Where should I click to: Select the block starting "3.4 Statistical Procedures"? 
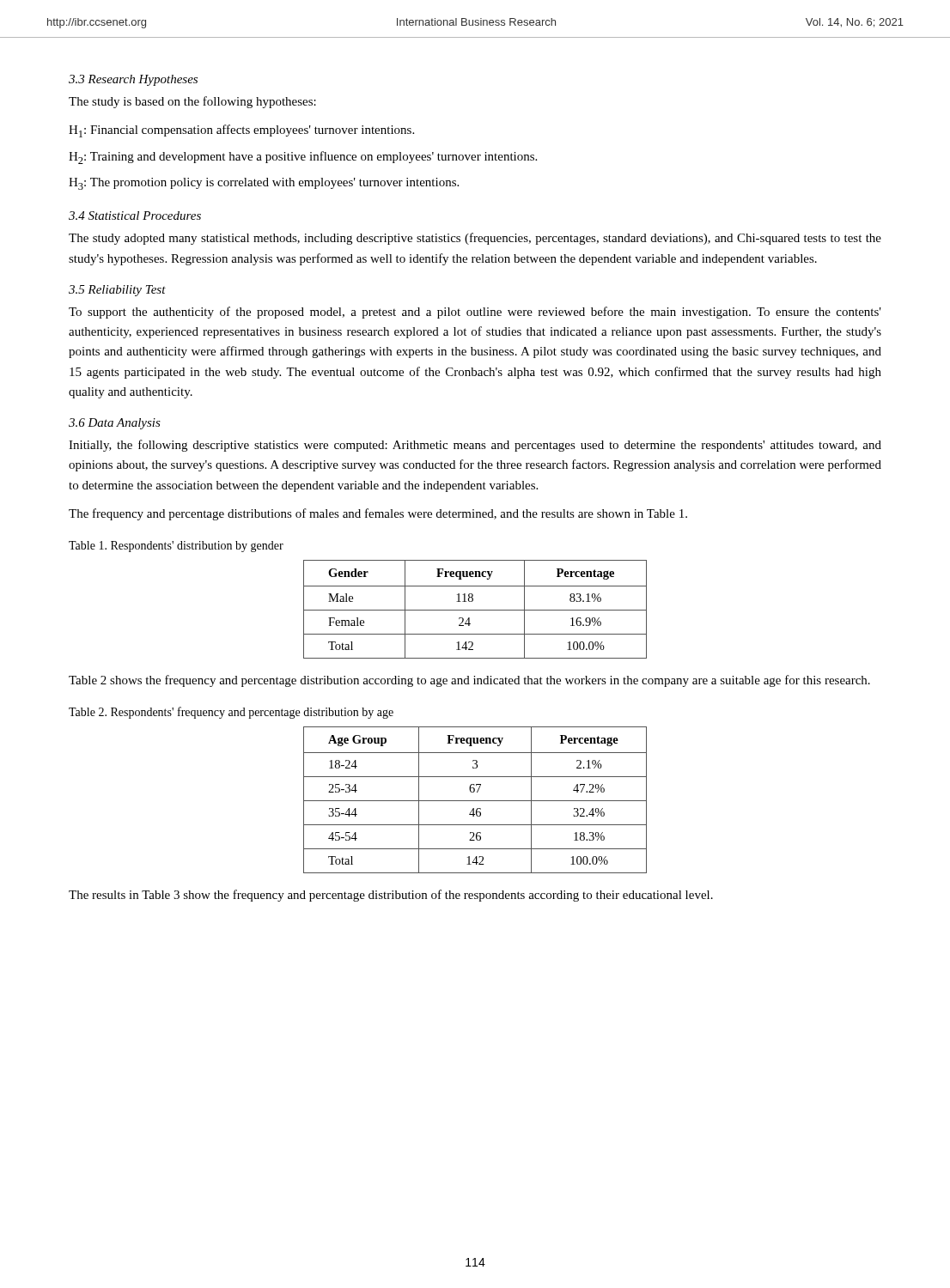pos(135,216)
